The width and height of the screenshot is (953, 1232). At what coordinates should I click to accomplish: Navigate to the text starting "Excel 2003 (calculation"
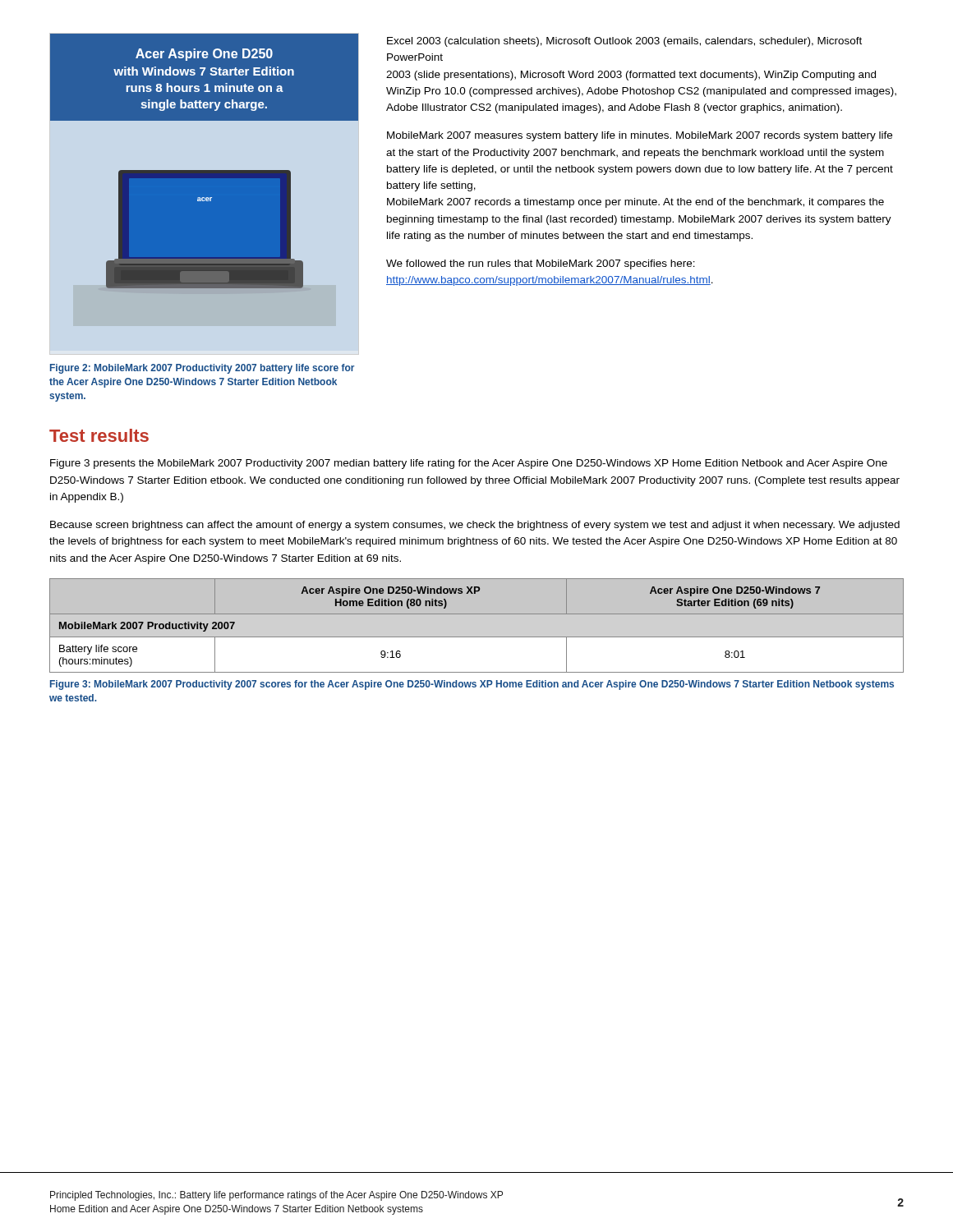(x=642, y=74)
